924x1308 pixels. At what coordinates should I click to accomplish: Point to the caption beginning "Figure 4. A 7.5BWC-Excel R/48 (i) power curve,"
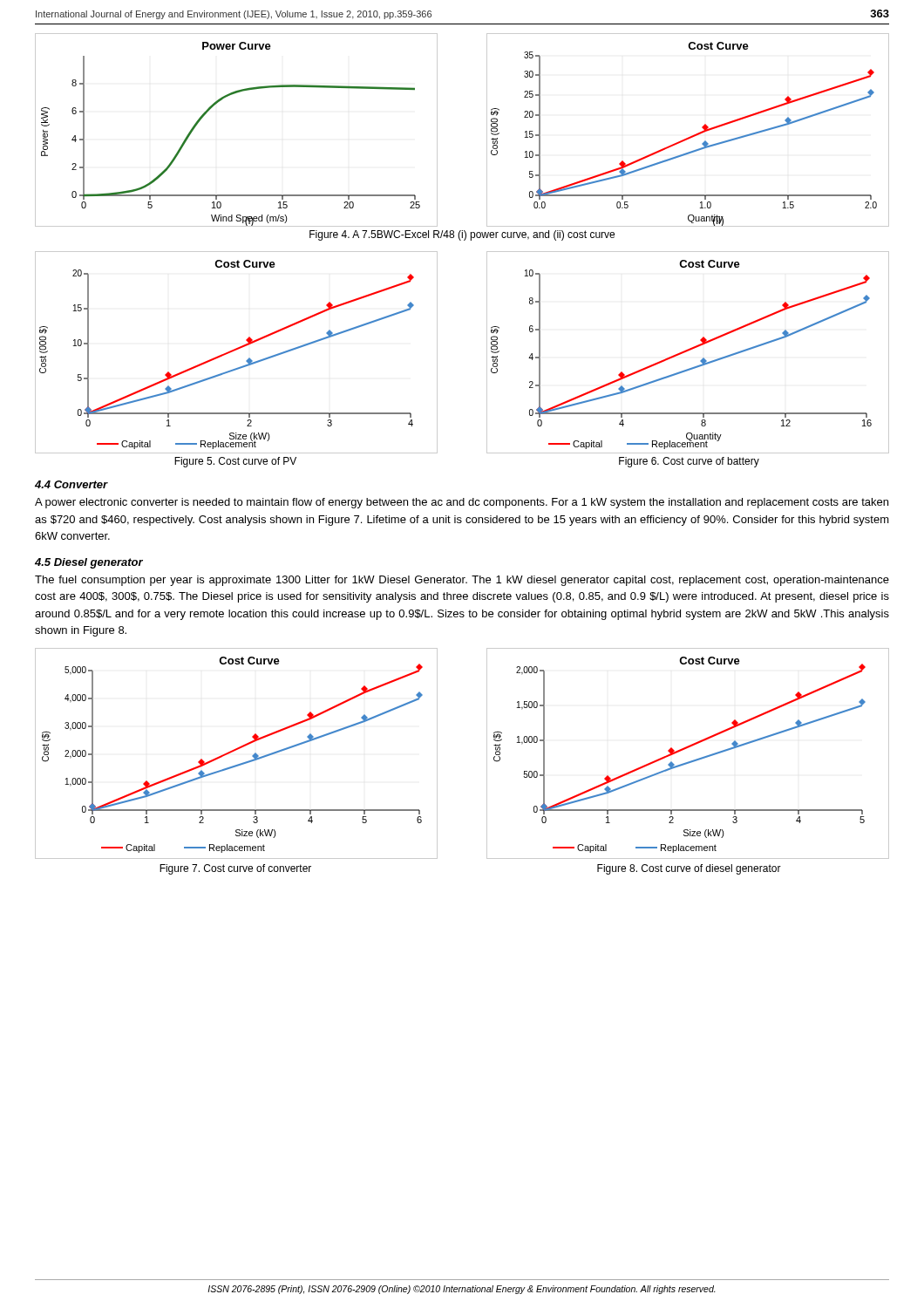click(462, 235)
